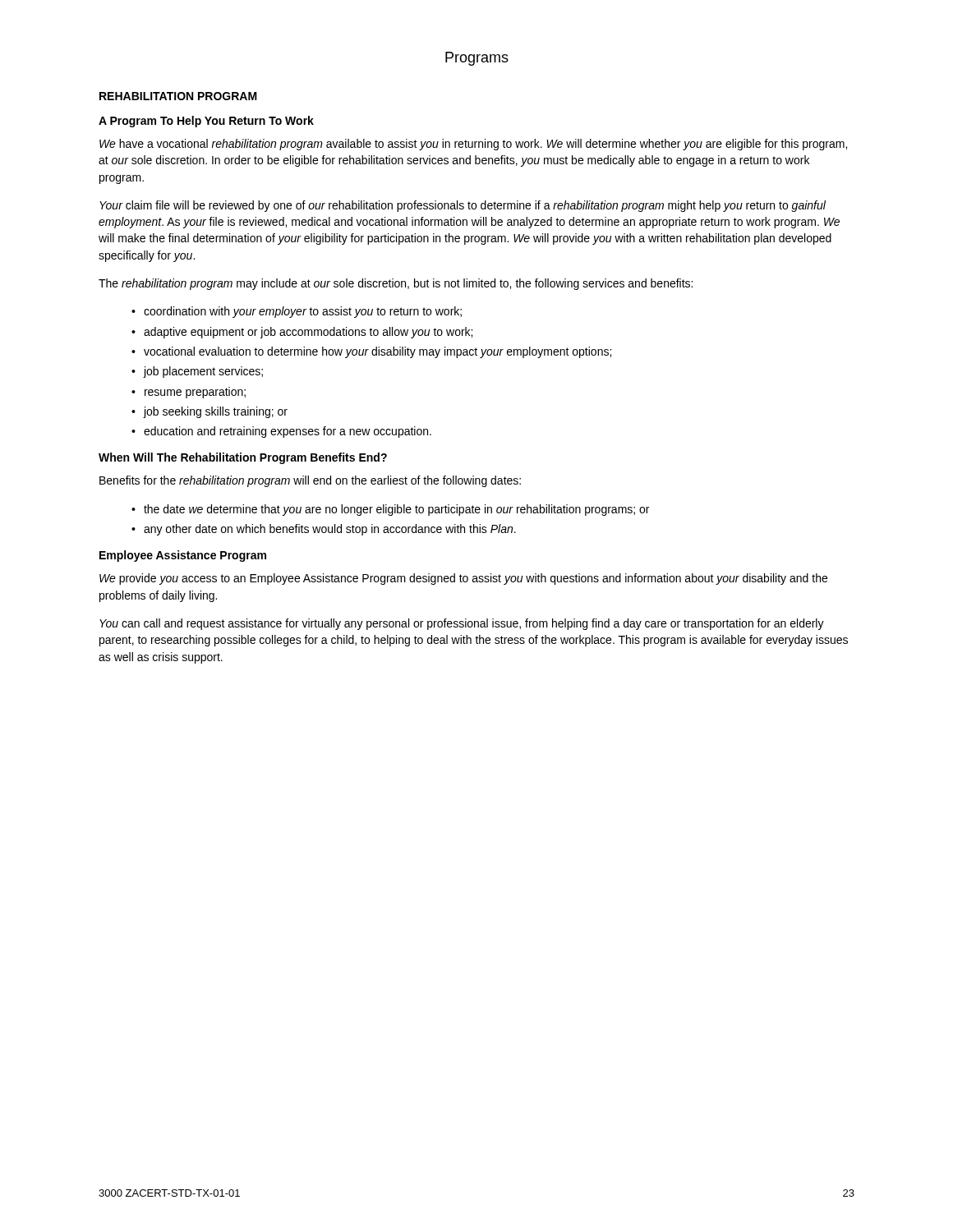The height and width of the screenshot is (1232, 953).
Task: Locate the block of text that opens with "• the date we determine that"
Action: [x=390, y=509]
